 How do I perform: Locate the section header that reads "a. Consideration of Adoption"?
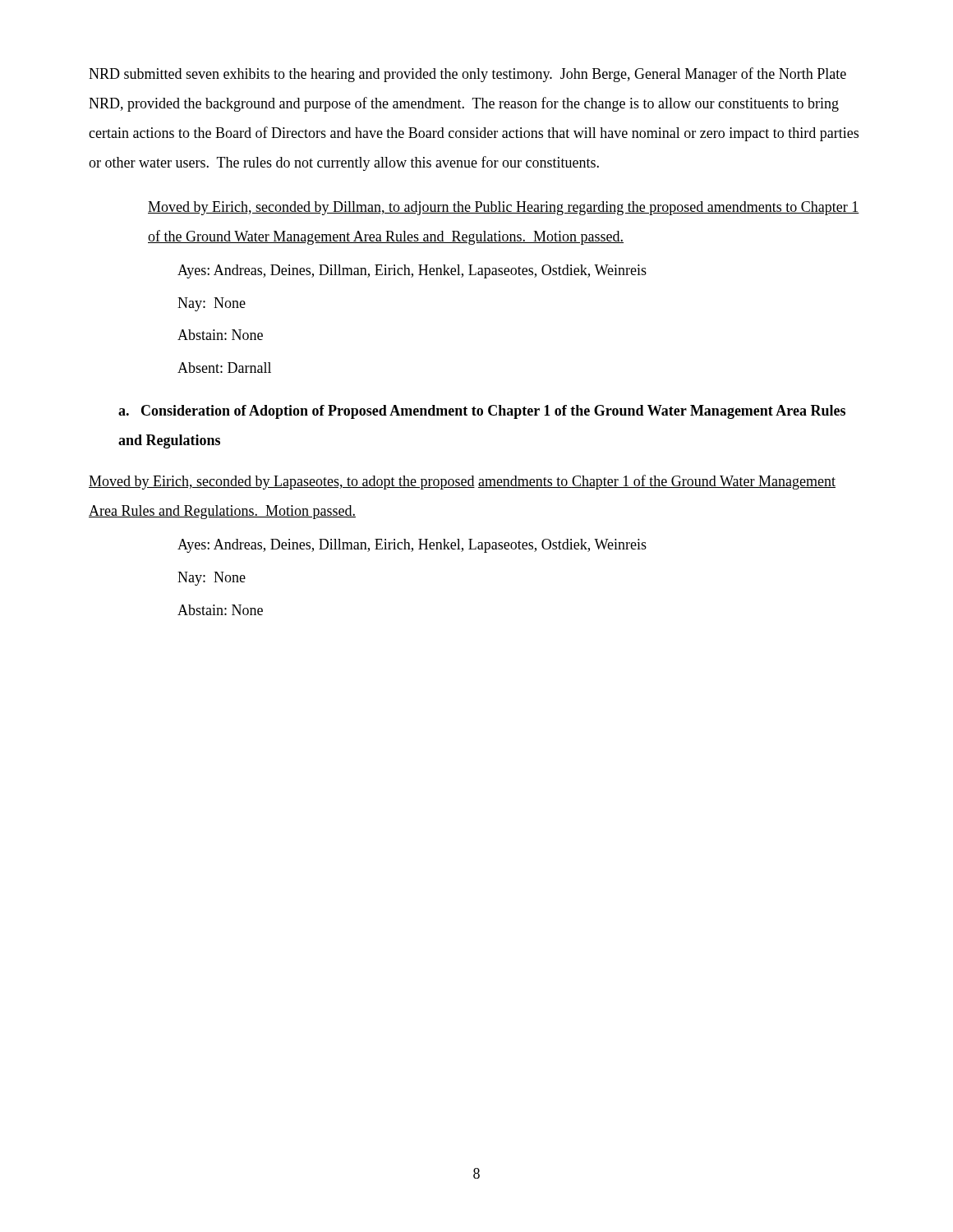(482, 426)
